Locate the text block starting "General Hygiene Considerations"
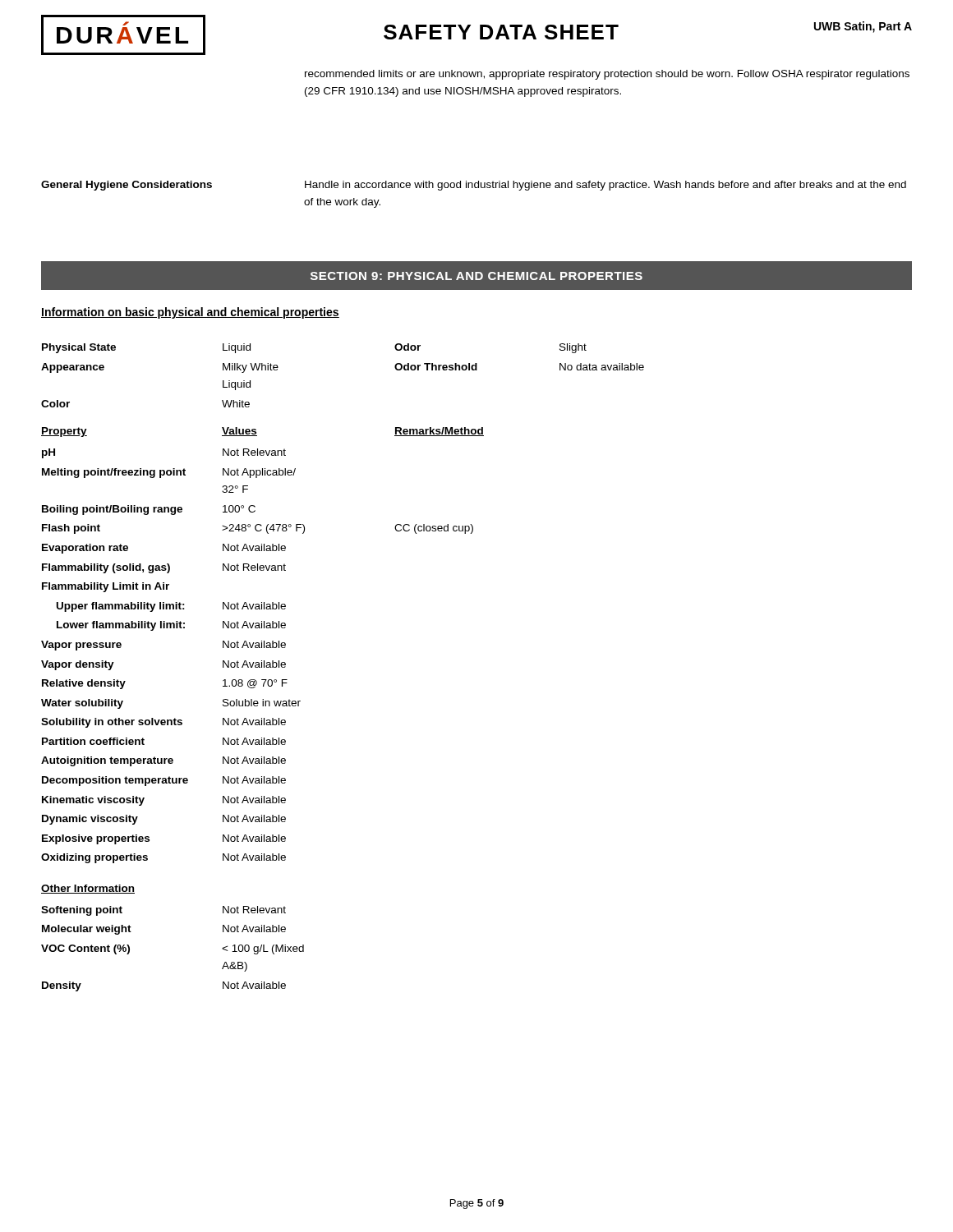 pos(127,184)
